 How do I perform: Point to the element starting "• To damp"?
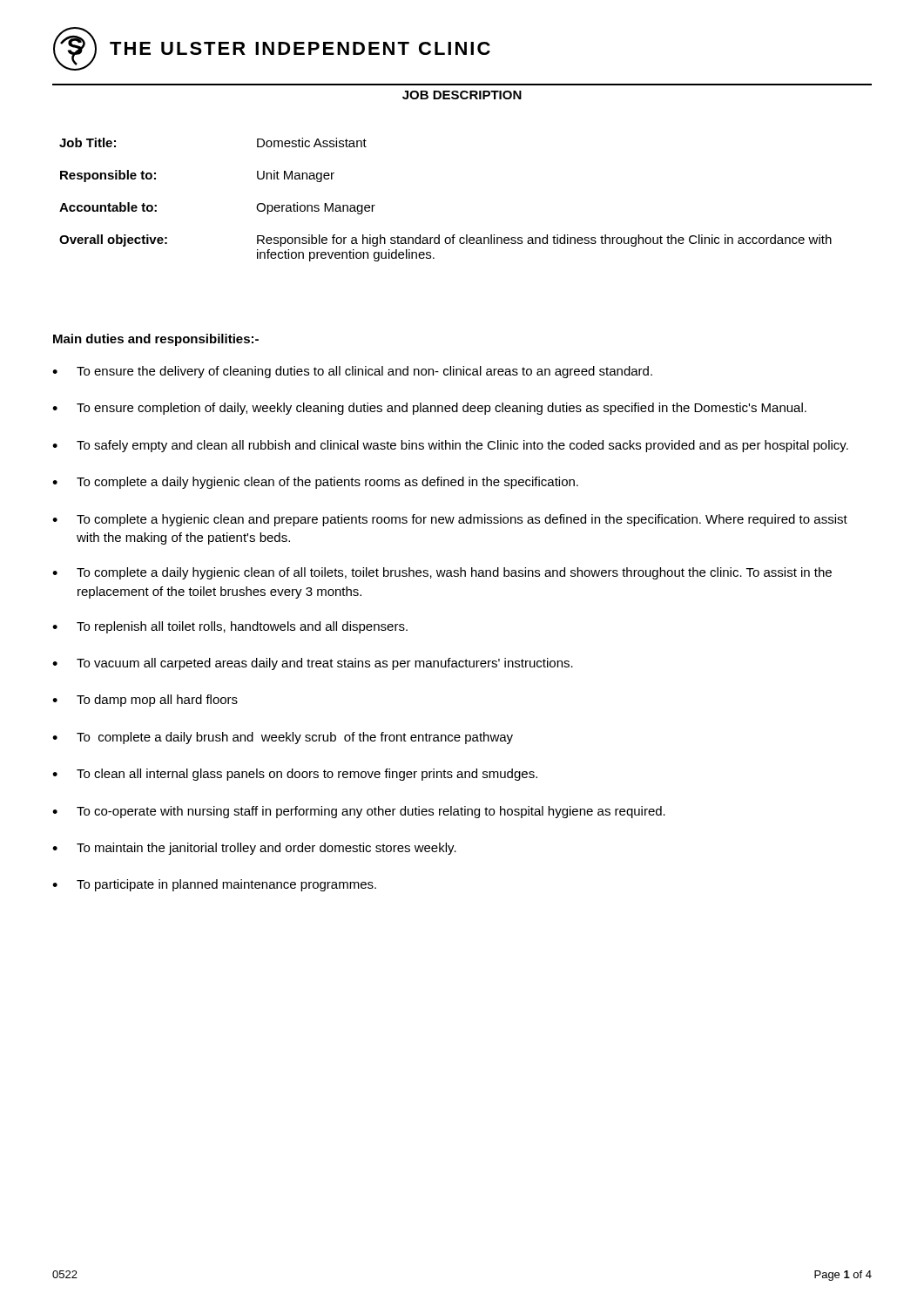point(145,701)
